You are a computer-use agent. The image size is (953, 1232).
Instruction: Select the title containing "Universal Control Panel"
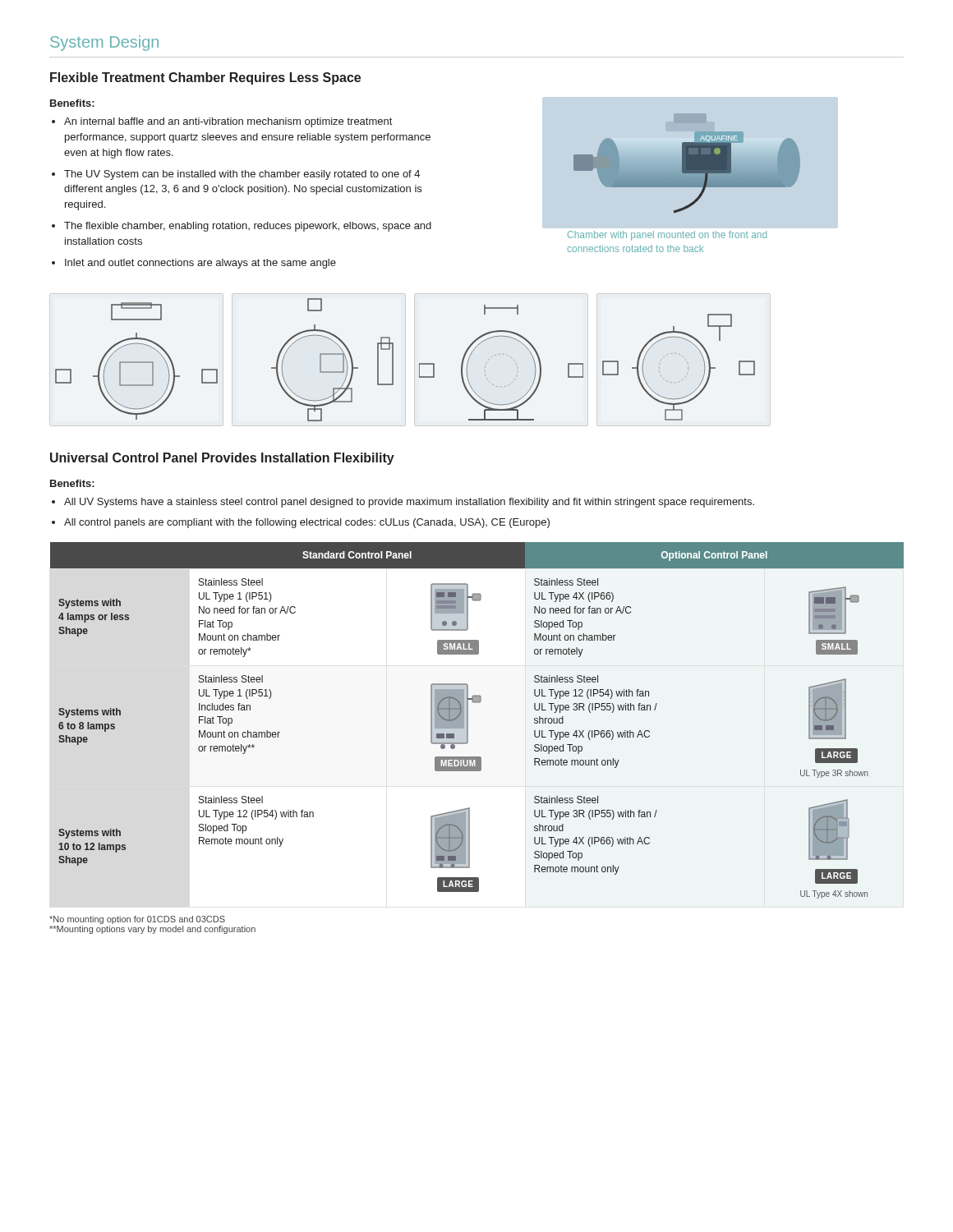222,459
